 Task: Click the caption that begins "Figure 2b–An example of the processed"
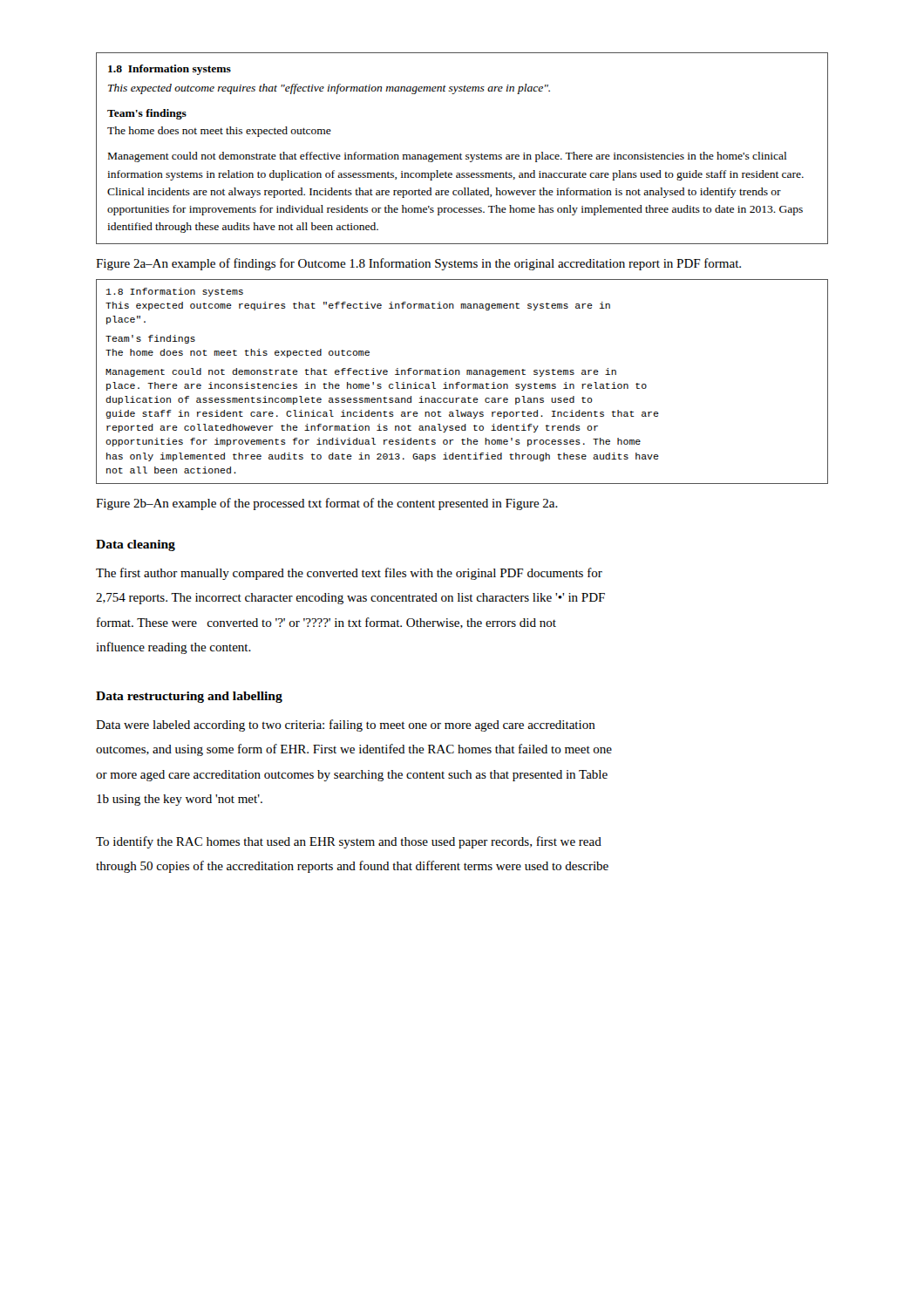pyautogui.click(x=327, y=503)
